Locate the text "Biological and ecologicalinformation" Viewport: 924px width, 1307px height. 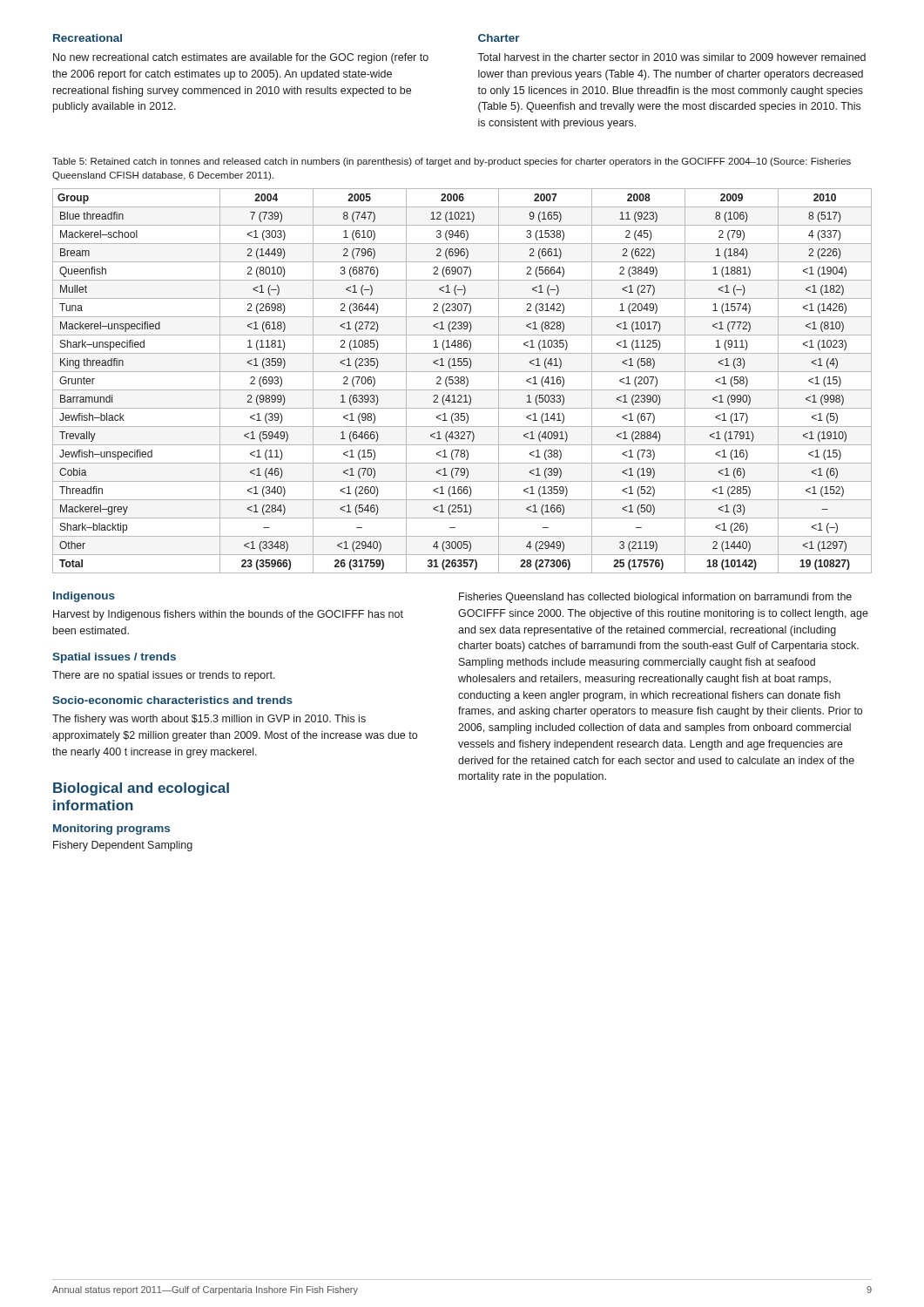[x=141, y=797]
